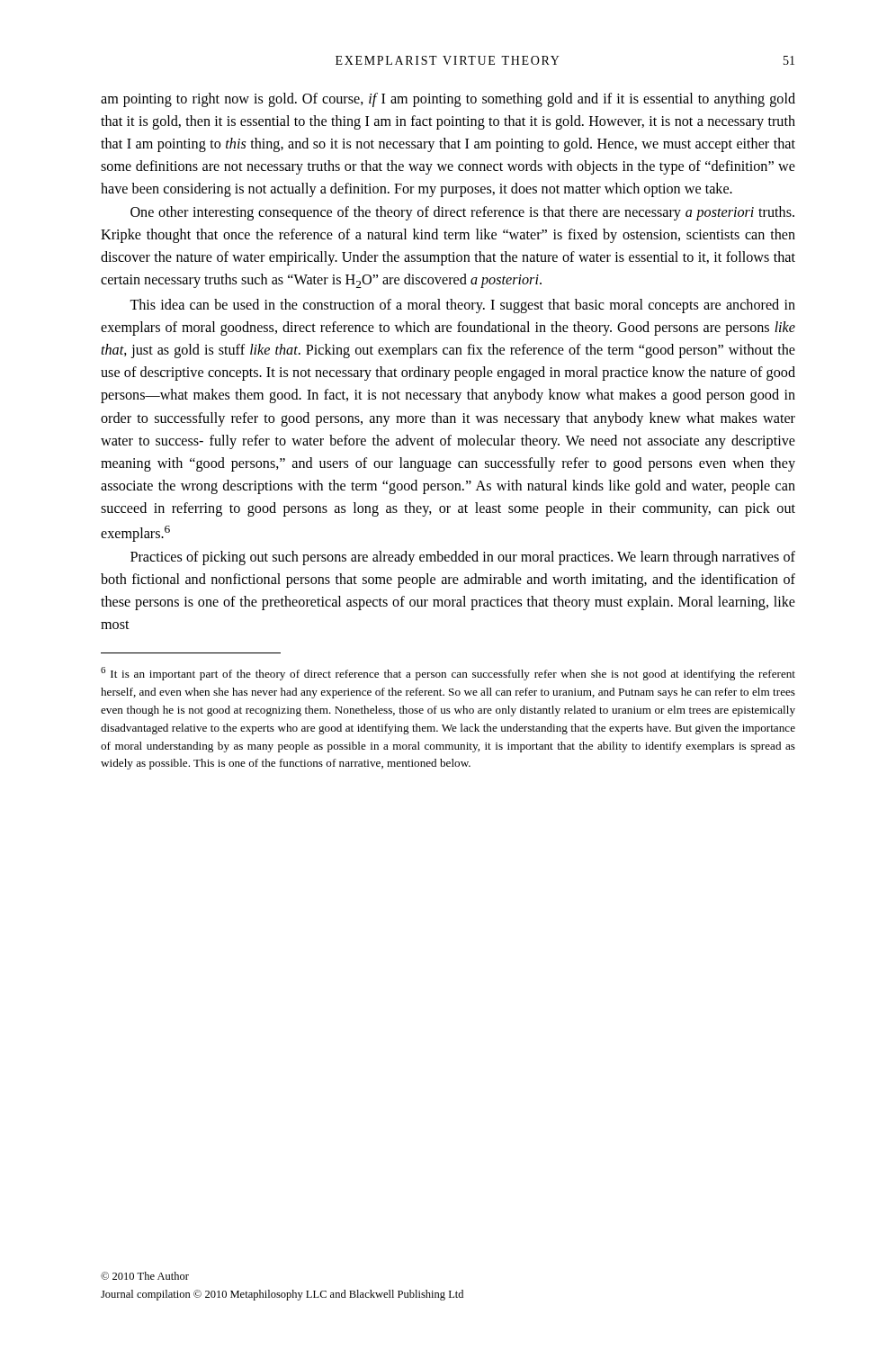The image size is (896, 1350).
Task: Where is the passage that starts "One other interesting consequence"?
Action: click(x=448, y=248)
